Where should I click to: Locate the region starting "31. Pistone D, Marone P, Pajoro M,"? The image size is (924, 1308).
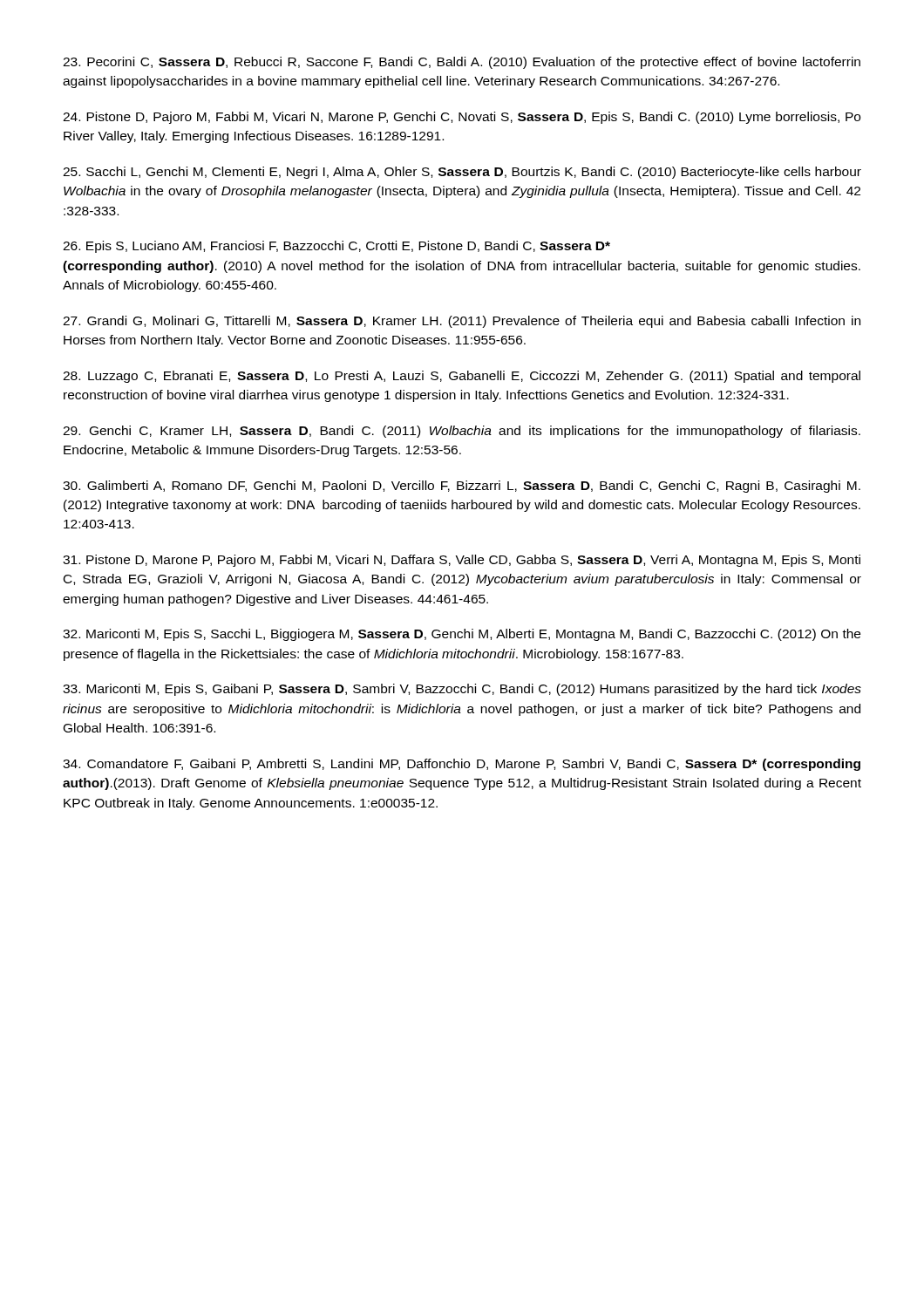462,579
